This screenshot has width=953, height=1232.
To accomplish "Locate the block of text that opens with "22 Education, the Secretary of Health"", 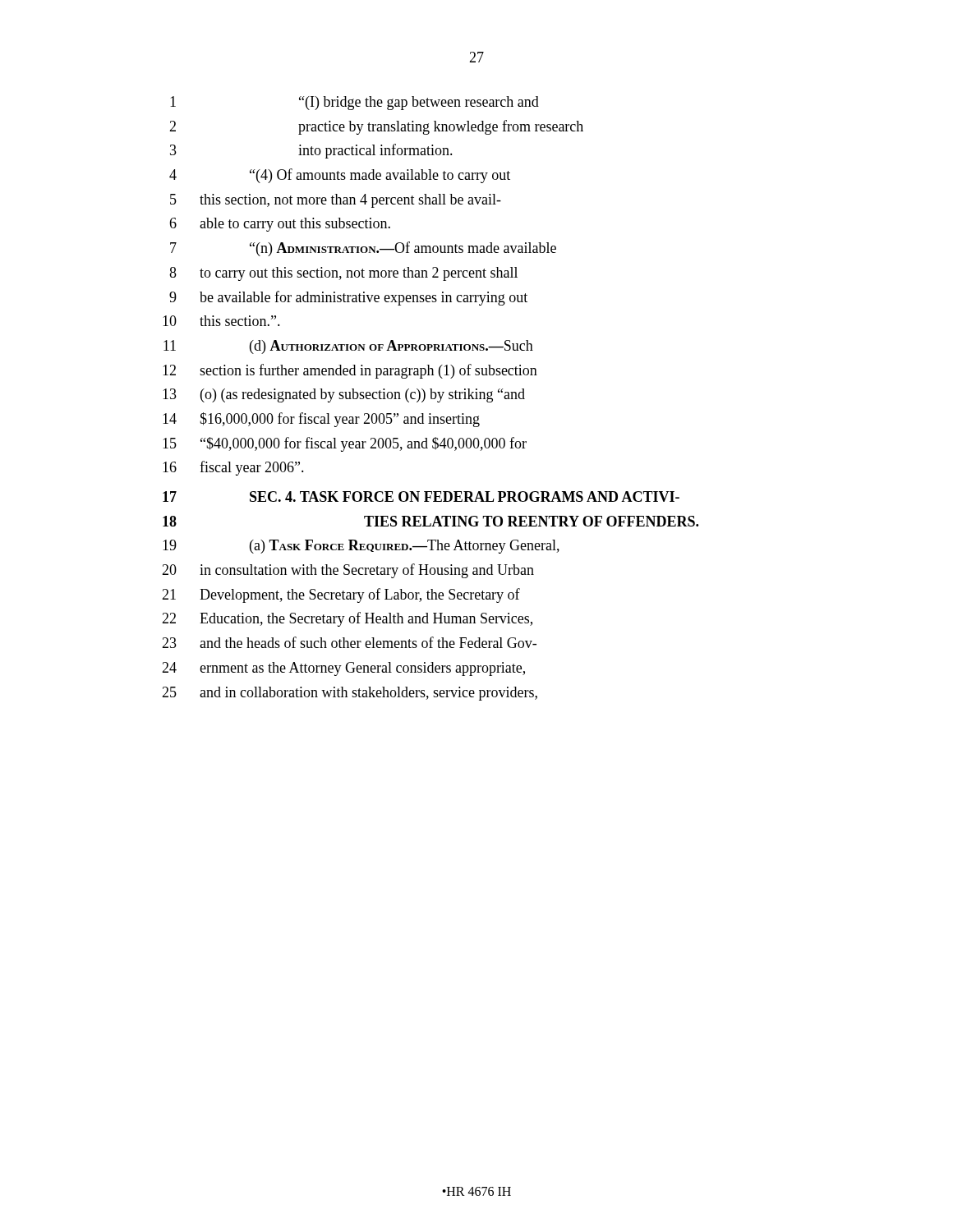I will coord(452,620).
